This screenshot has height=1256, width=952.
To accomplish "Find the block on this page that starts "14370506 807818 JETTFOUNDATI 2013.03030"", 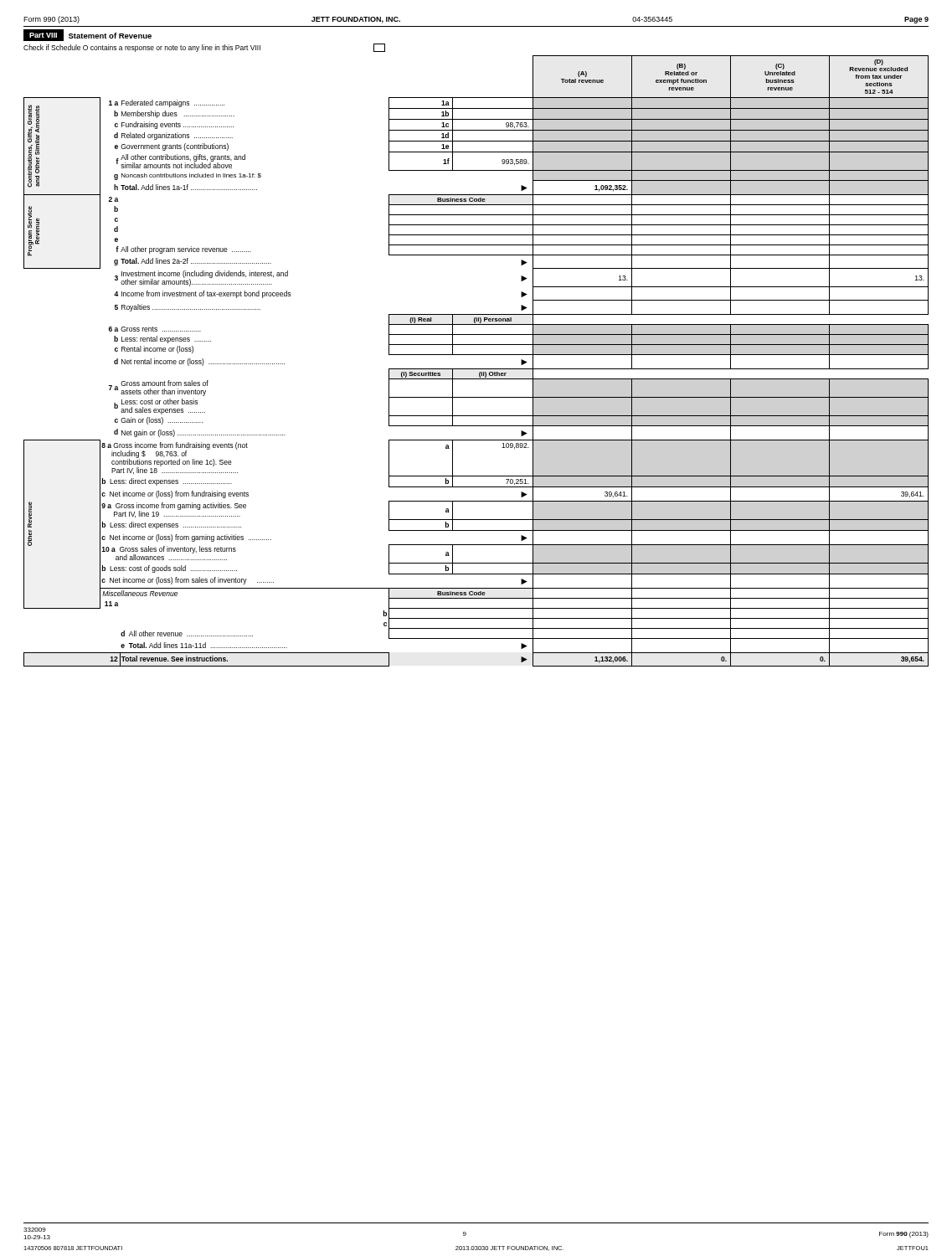I will pyautogui.click(x=476, y=1248).
